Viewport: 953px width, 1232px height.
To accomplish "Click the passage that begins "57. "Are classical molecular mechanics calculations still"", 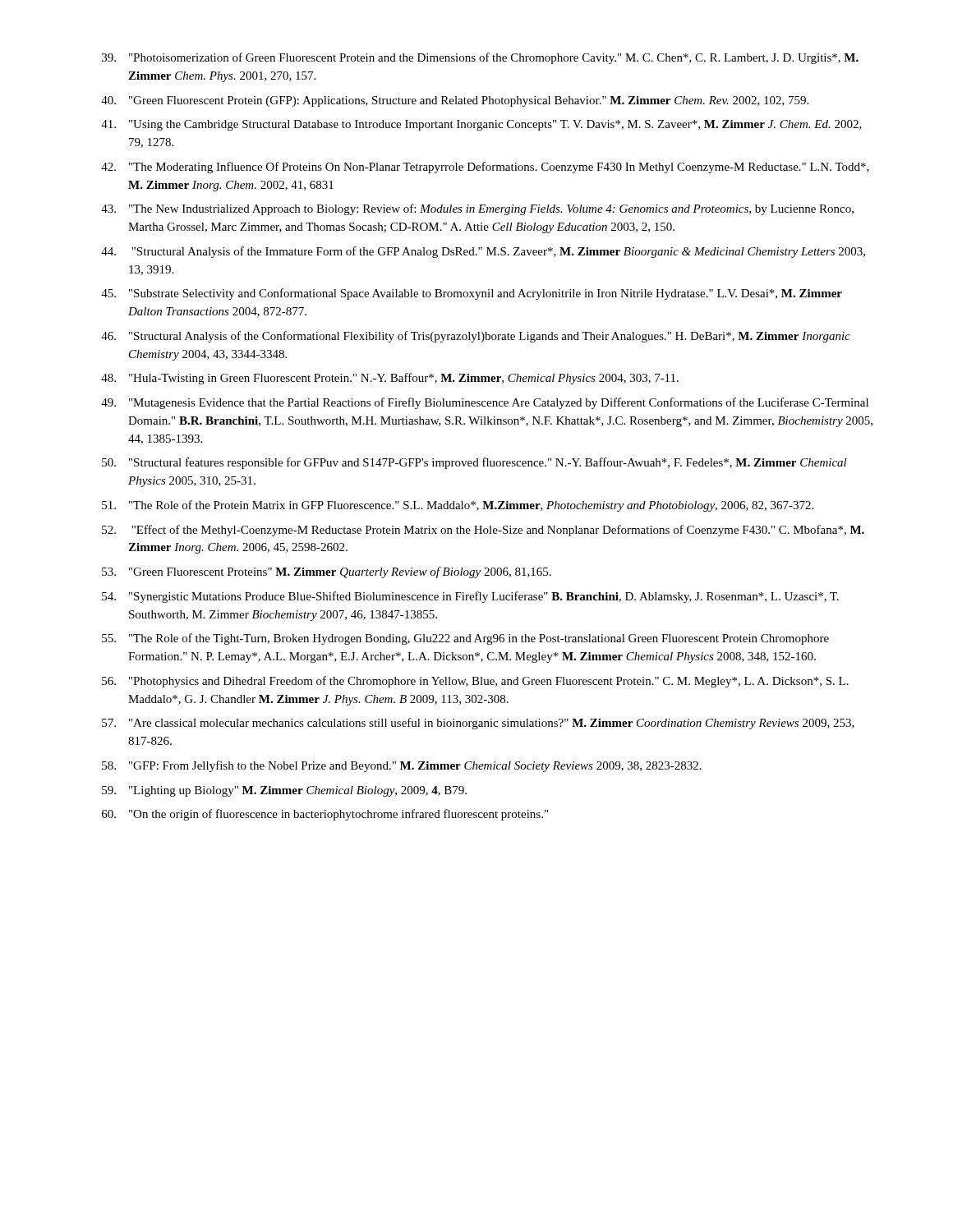I will click(476, 733).
